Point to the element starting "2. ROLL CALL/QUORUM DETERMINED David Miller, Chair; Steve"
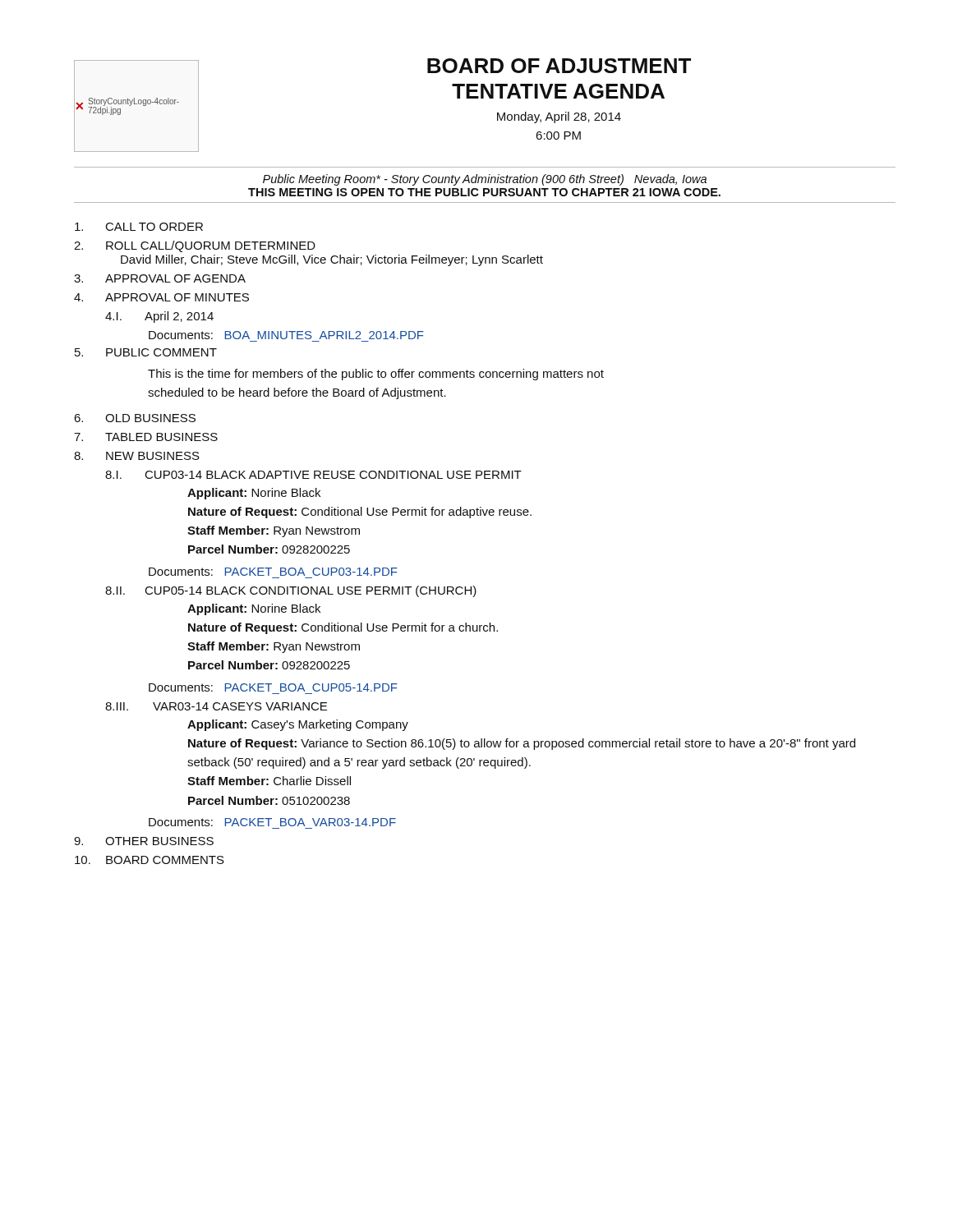 click(485, 252)
